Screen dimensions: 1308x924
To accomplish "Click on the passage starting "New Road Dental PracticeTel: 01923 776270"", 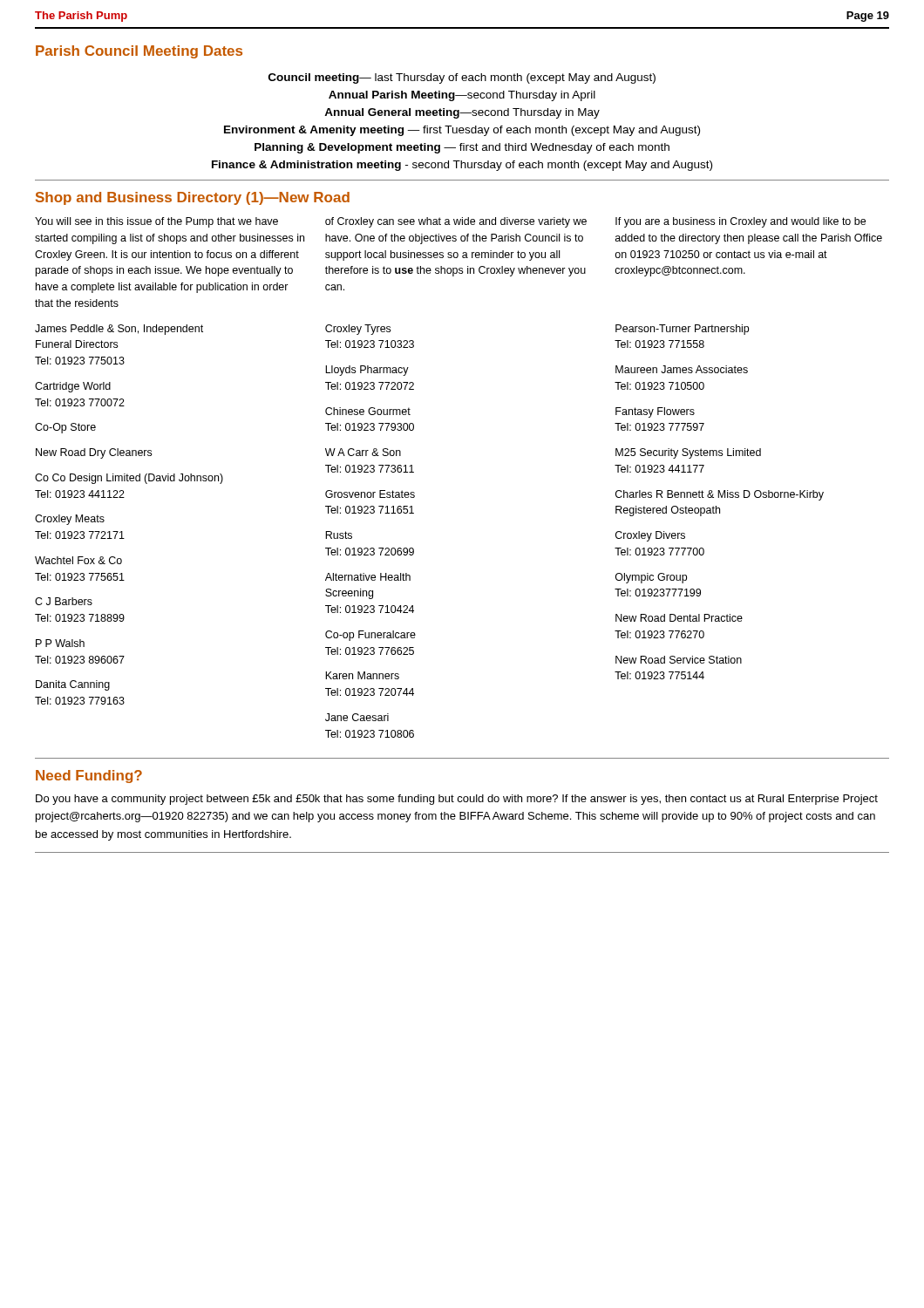I will coord(679,626).
